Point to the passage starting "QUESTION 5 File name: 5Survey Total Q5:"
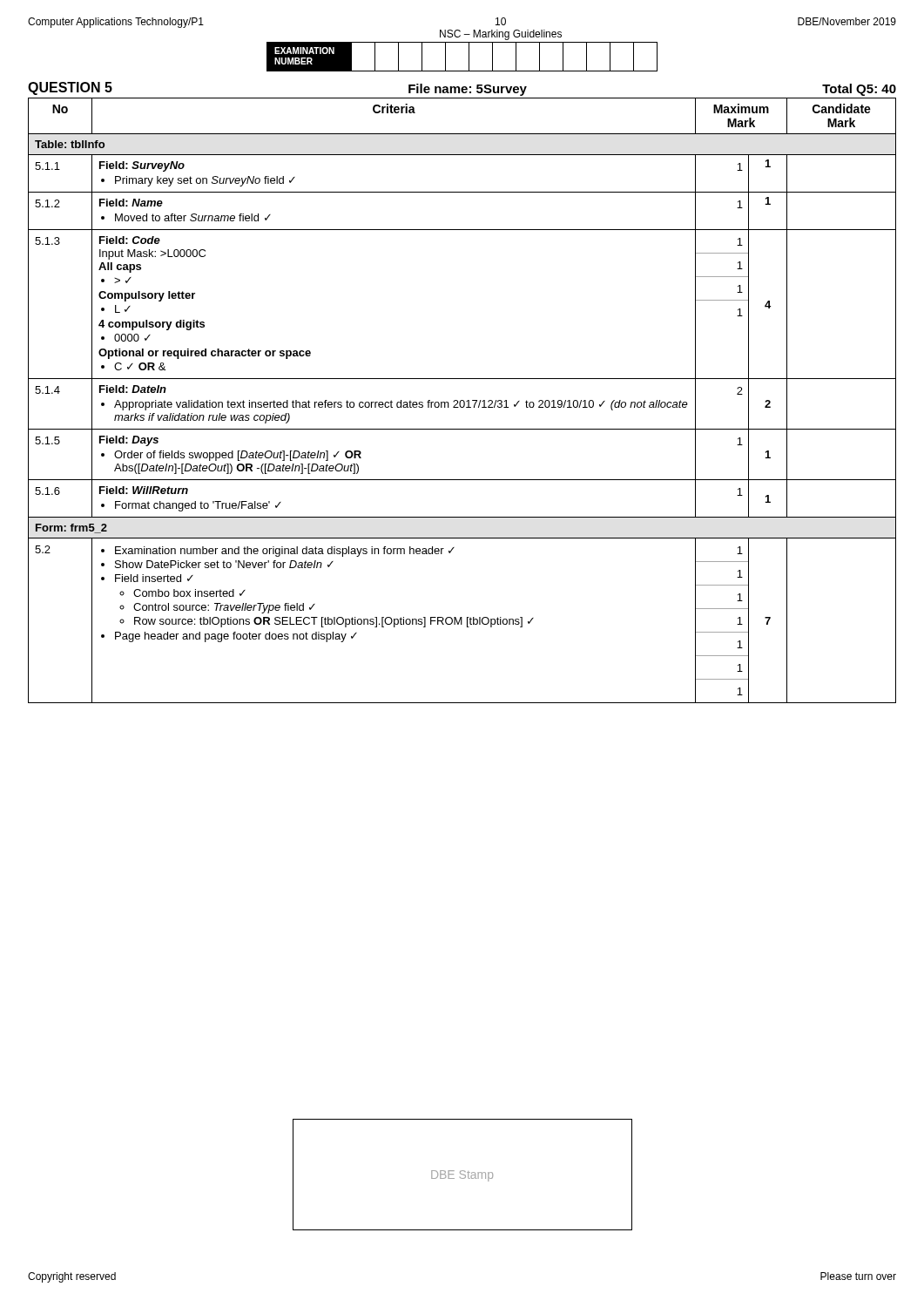This screenshot has height=1307, width=924. [x=462, y=88]
